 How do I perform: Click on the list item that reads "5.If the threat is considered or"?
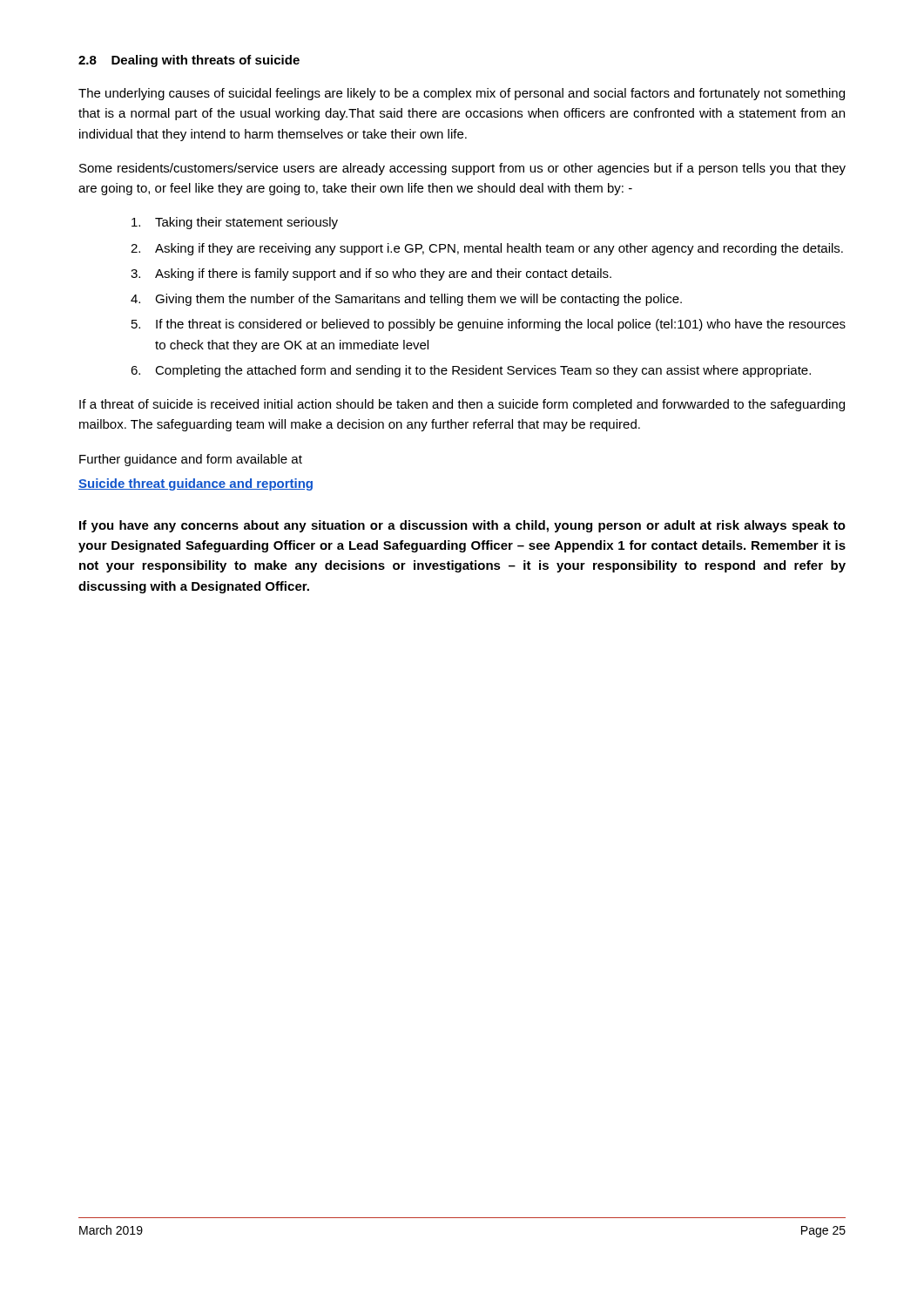[x=488, y=334]
